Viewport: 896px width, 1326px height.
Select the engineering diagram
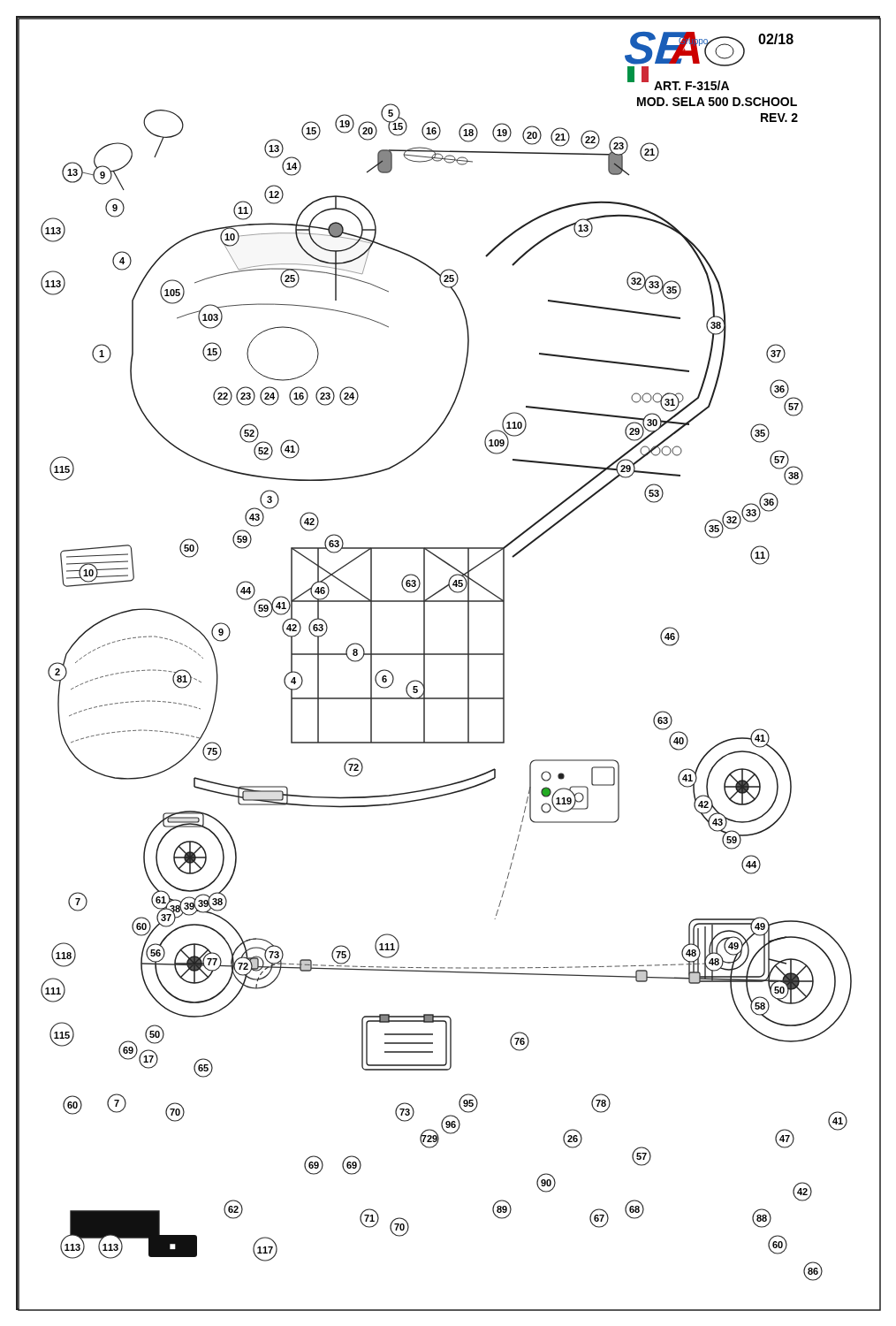[450, 665]
